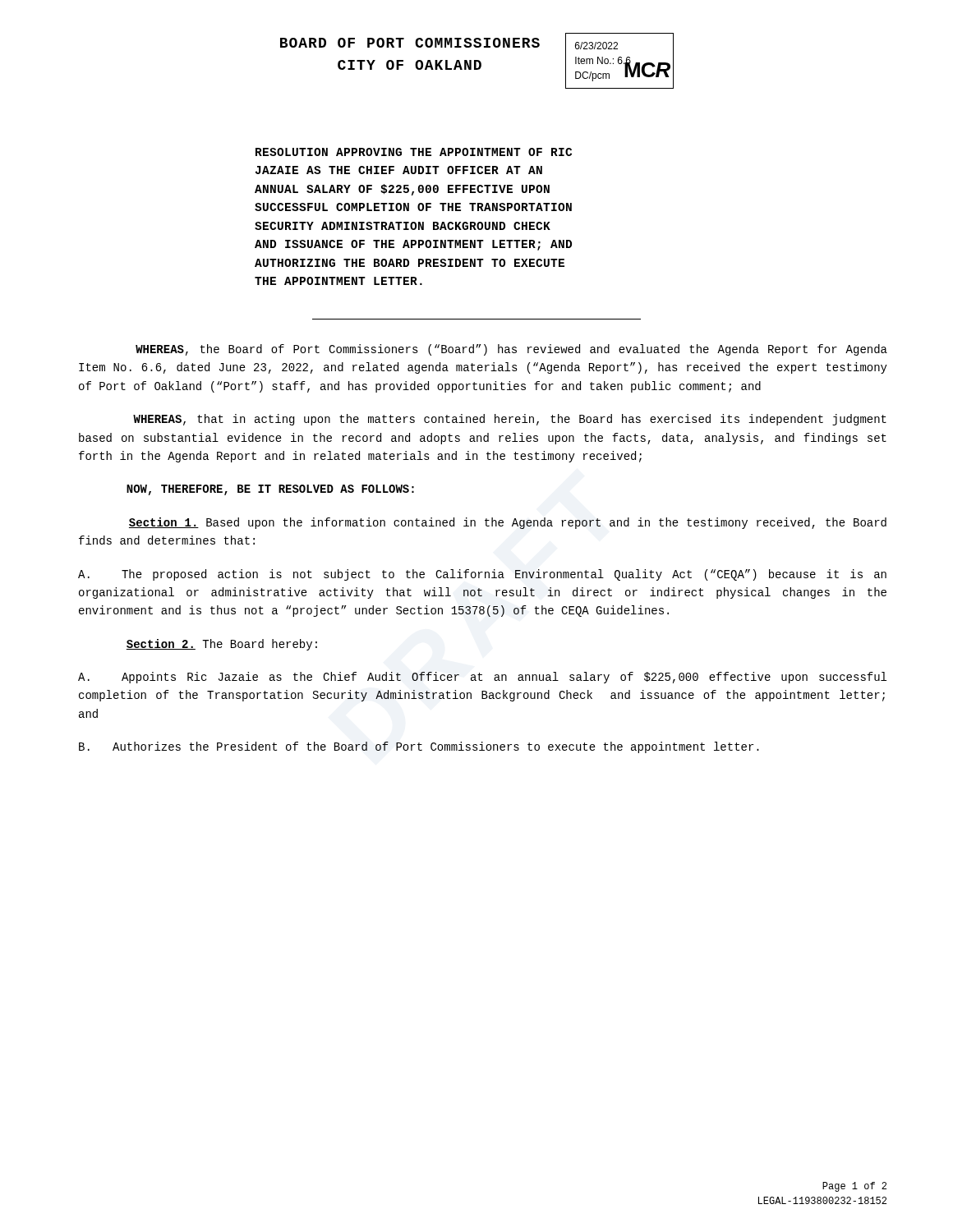Viewport: 953px width, 1232px height.
Task: Find the element starting "RESOLUTION APPROVING THE APPOINTMENT OF RIC"
Action: coord(414,217)
